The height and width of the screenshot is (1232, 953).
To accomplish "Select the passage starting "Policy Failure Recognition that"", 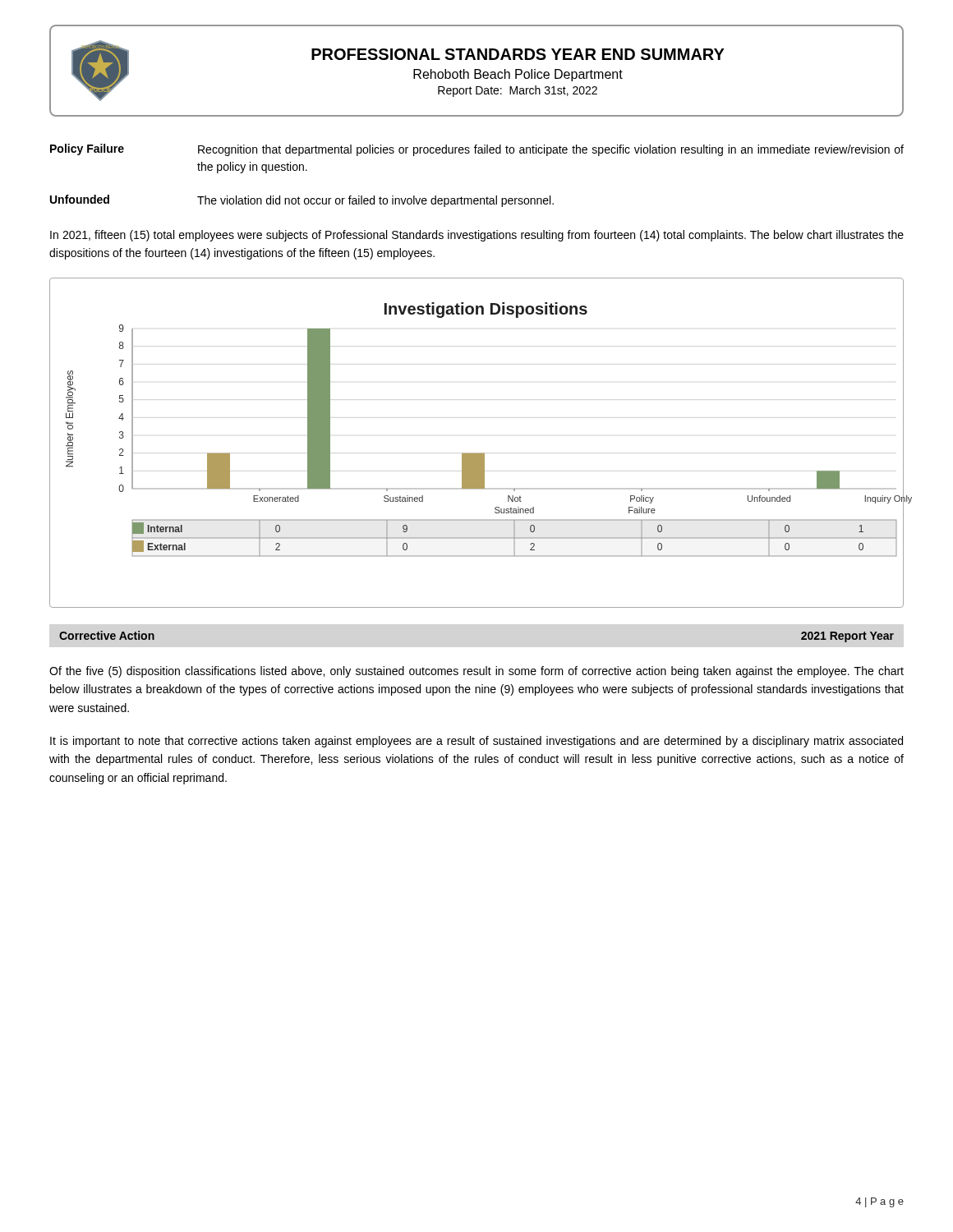I will (x=476, y=159).
